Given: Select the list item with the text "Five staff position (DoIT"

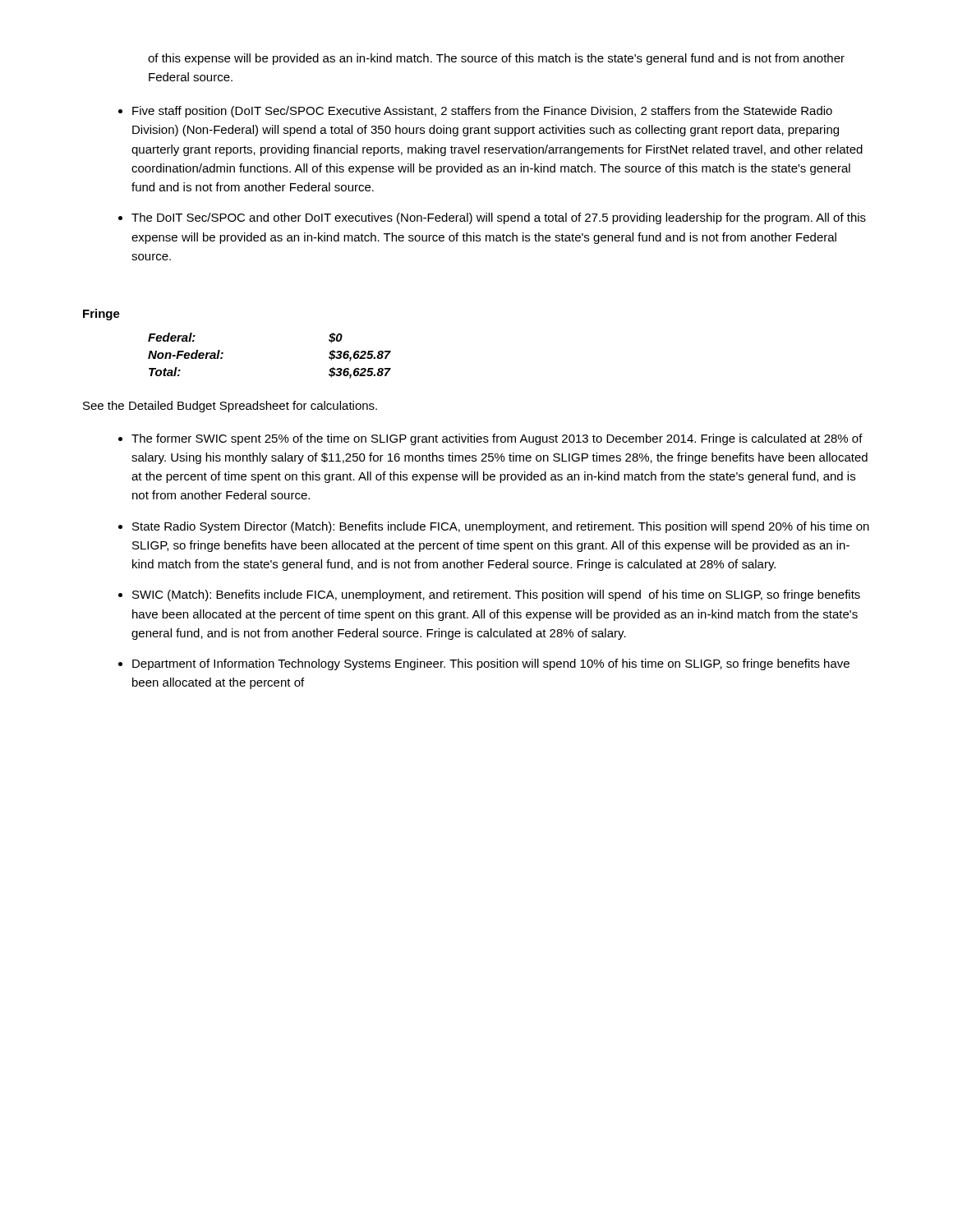Looking at the screenshot, I should (497, 149).
